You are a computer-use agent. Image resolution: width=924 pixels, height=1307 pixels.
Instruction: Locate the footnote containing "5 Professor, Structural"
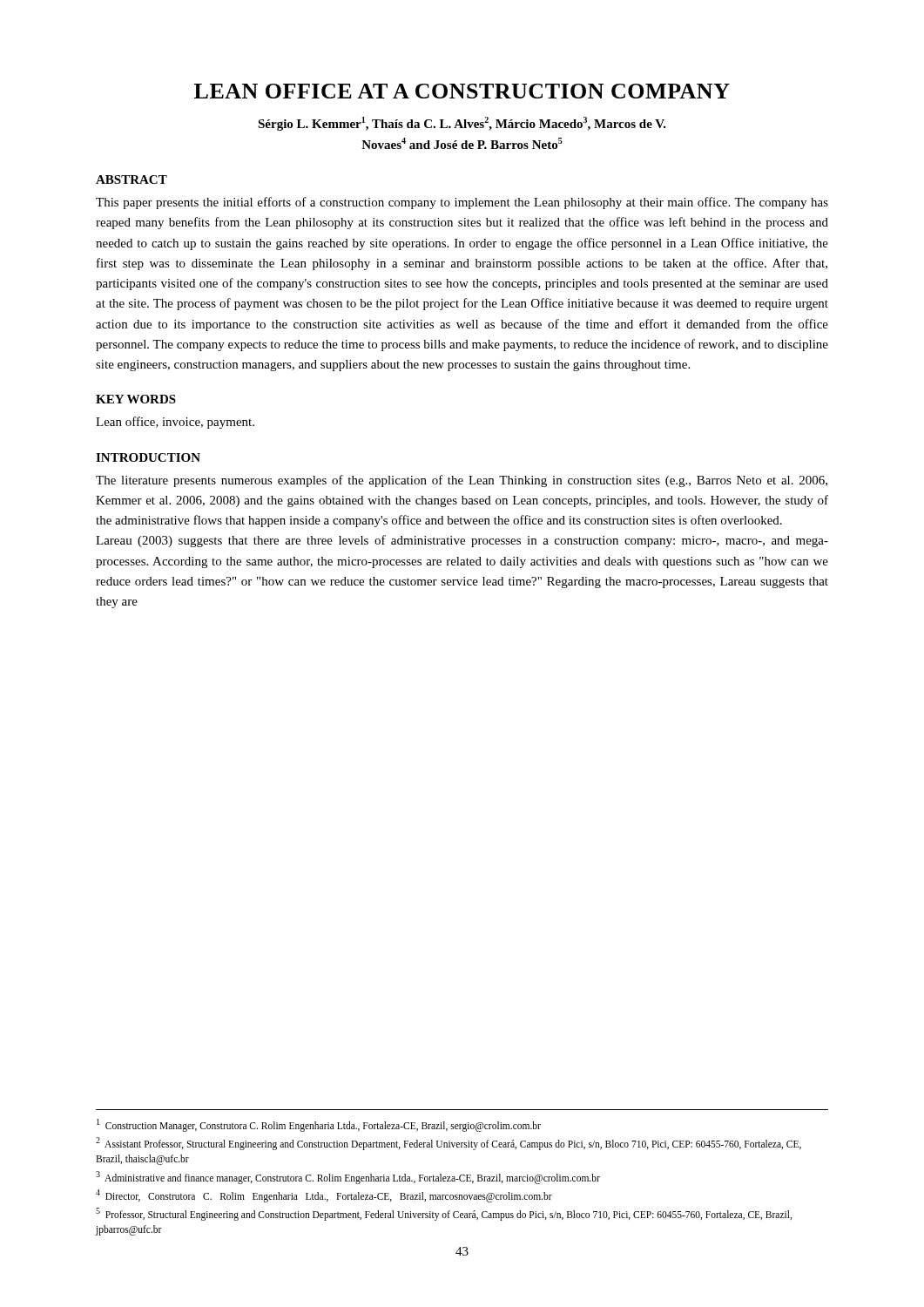pos(444,1220)
